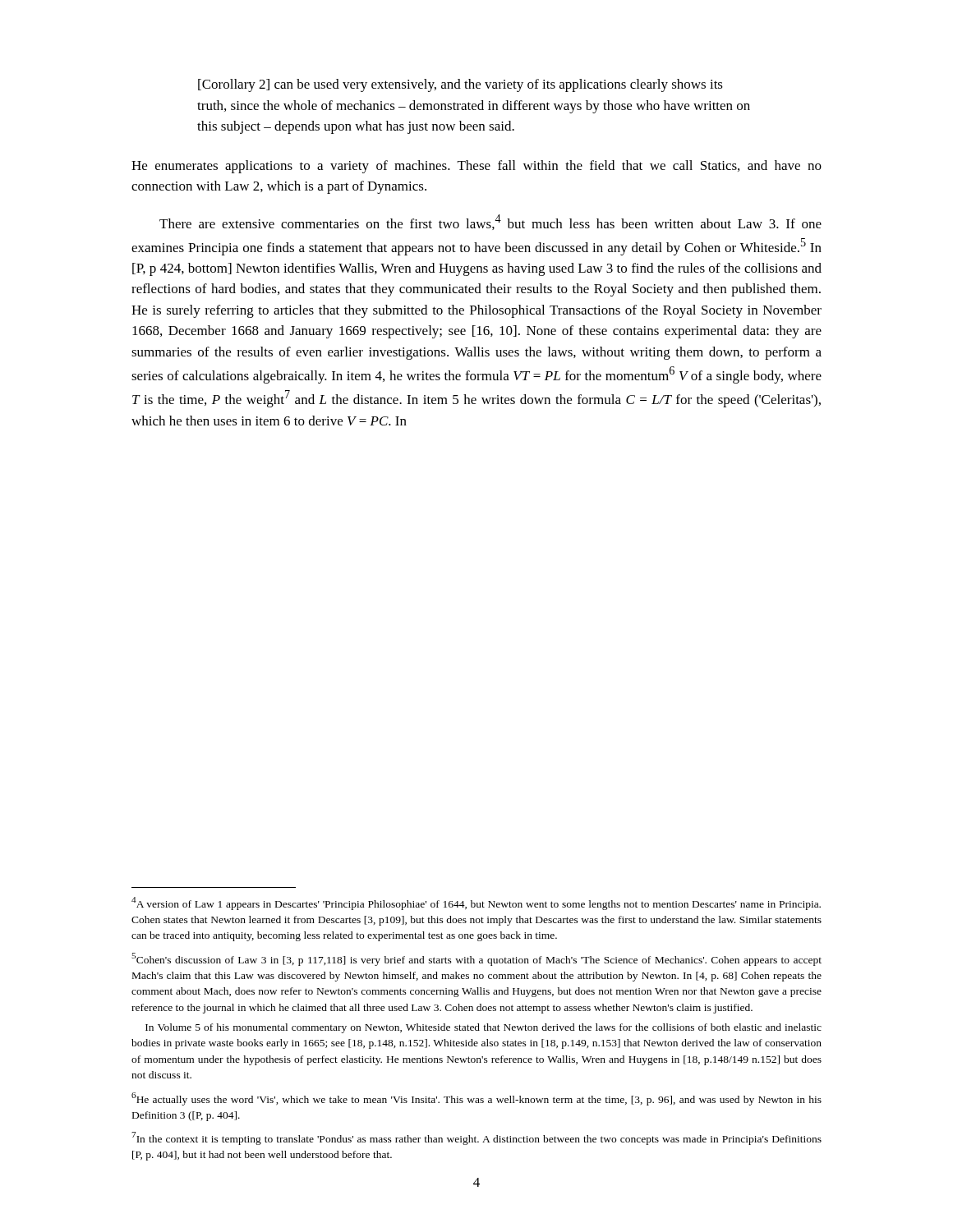Find the block on this page that starts "There are extensive"

click(476, 320)
